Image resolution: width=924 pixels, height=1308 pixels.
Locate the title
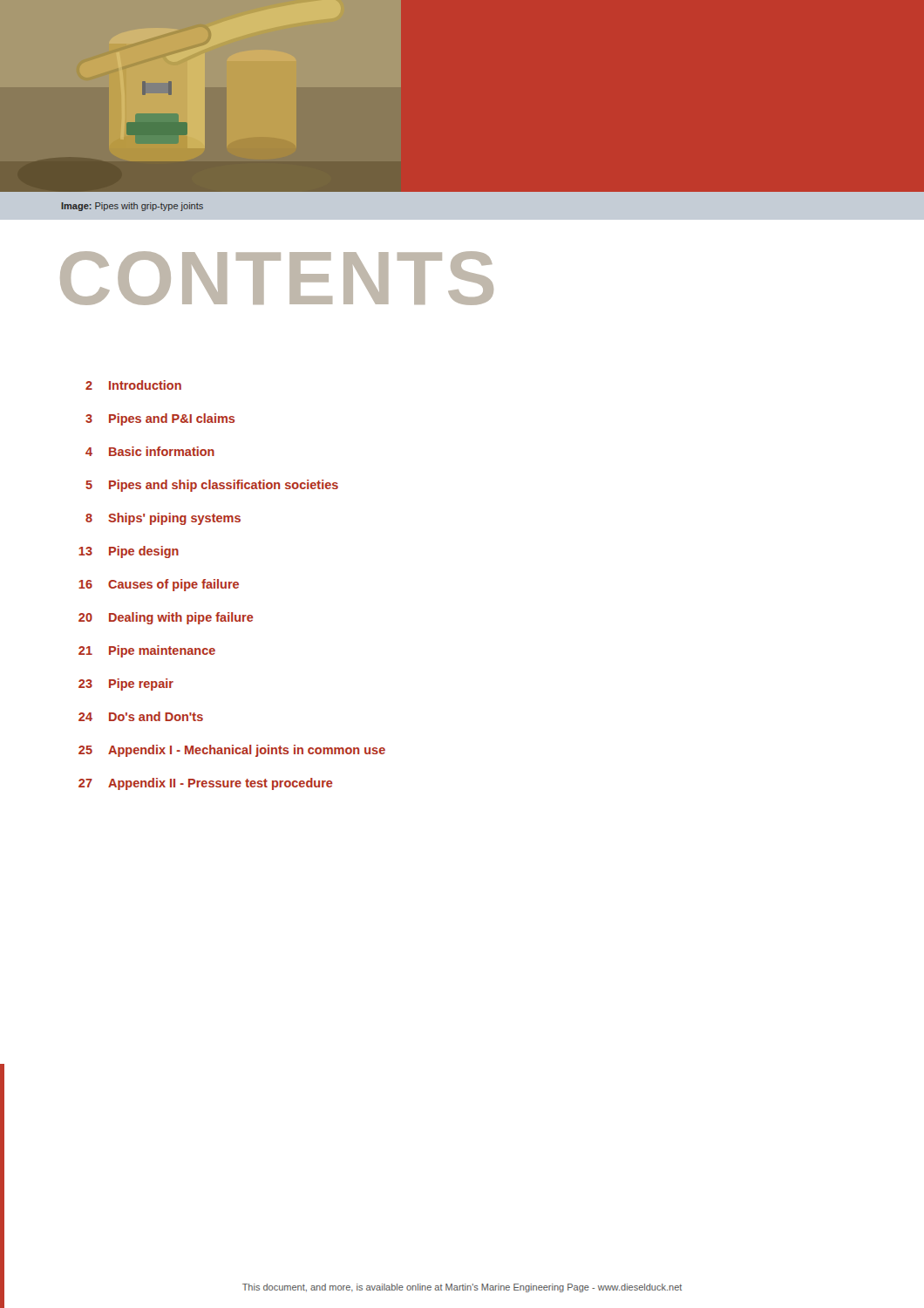click(278, 278)
